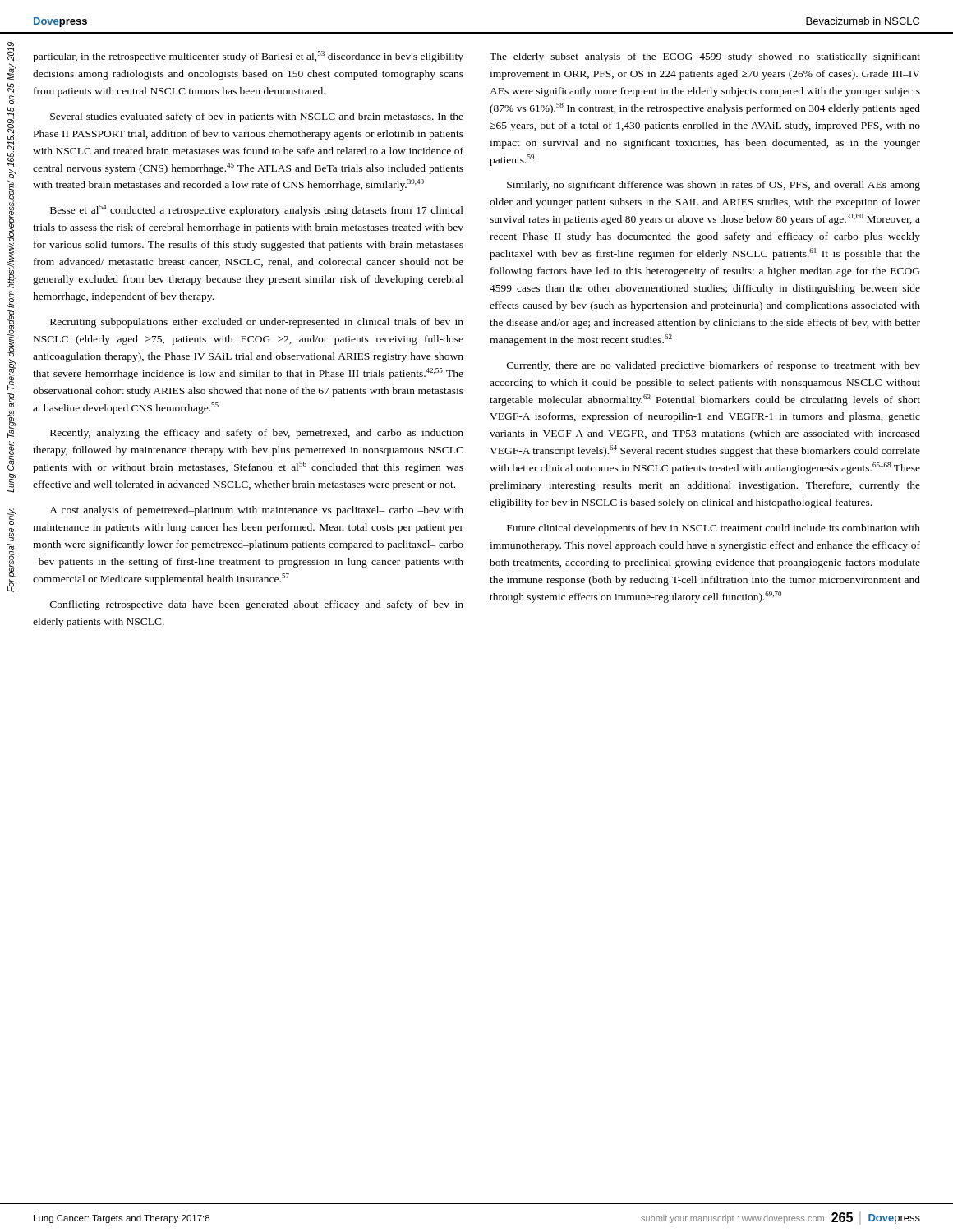The width and height of the screenshot is (953, 1232).
Task: Find the text block with the text "A cost analysis of pemetrexed–platinum with maintenance vs"
Action: pyautogui.click(x=248, y=545)
